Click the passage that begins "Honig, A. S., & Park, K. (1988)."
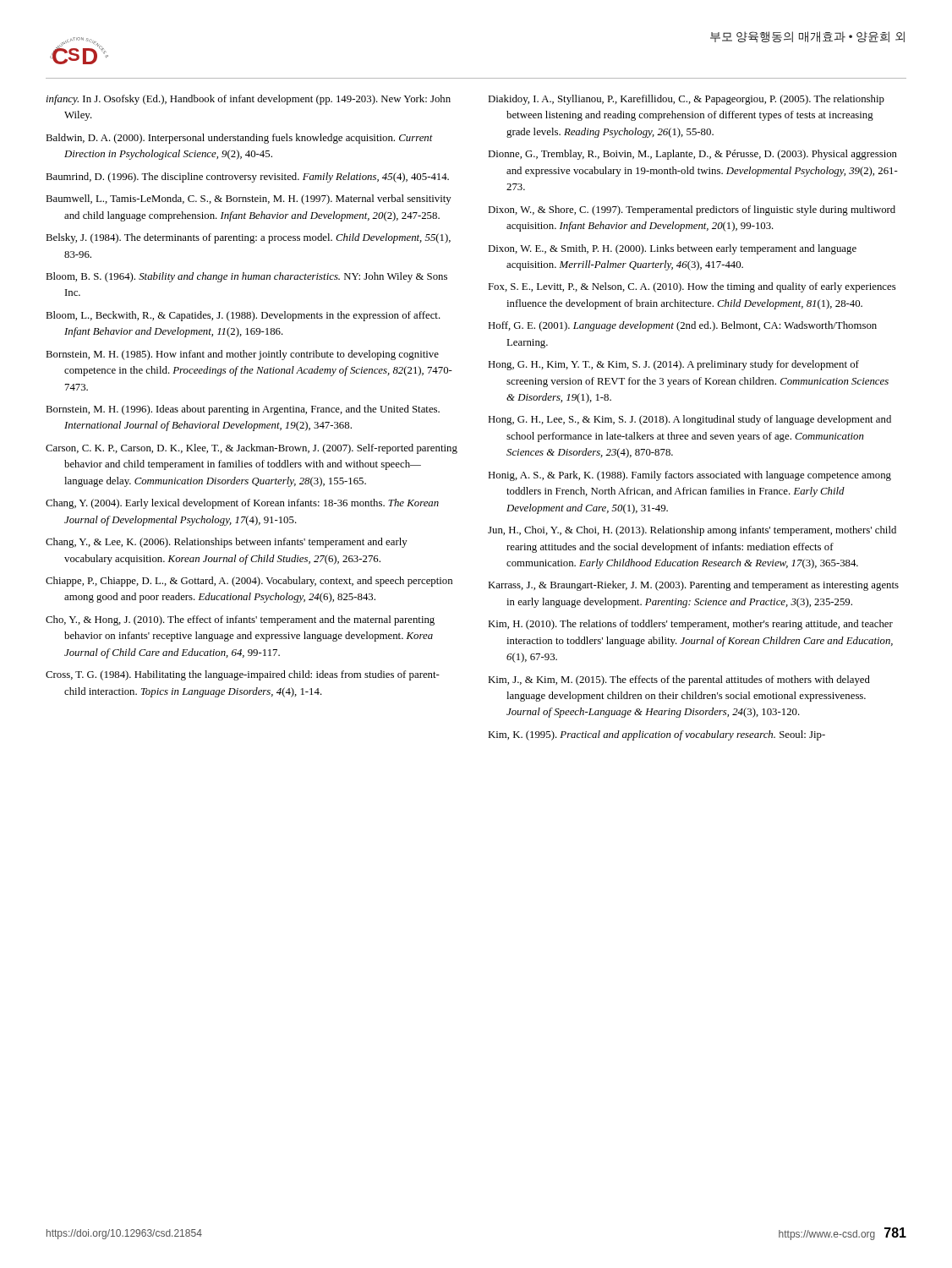 689,491
